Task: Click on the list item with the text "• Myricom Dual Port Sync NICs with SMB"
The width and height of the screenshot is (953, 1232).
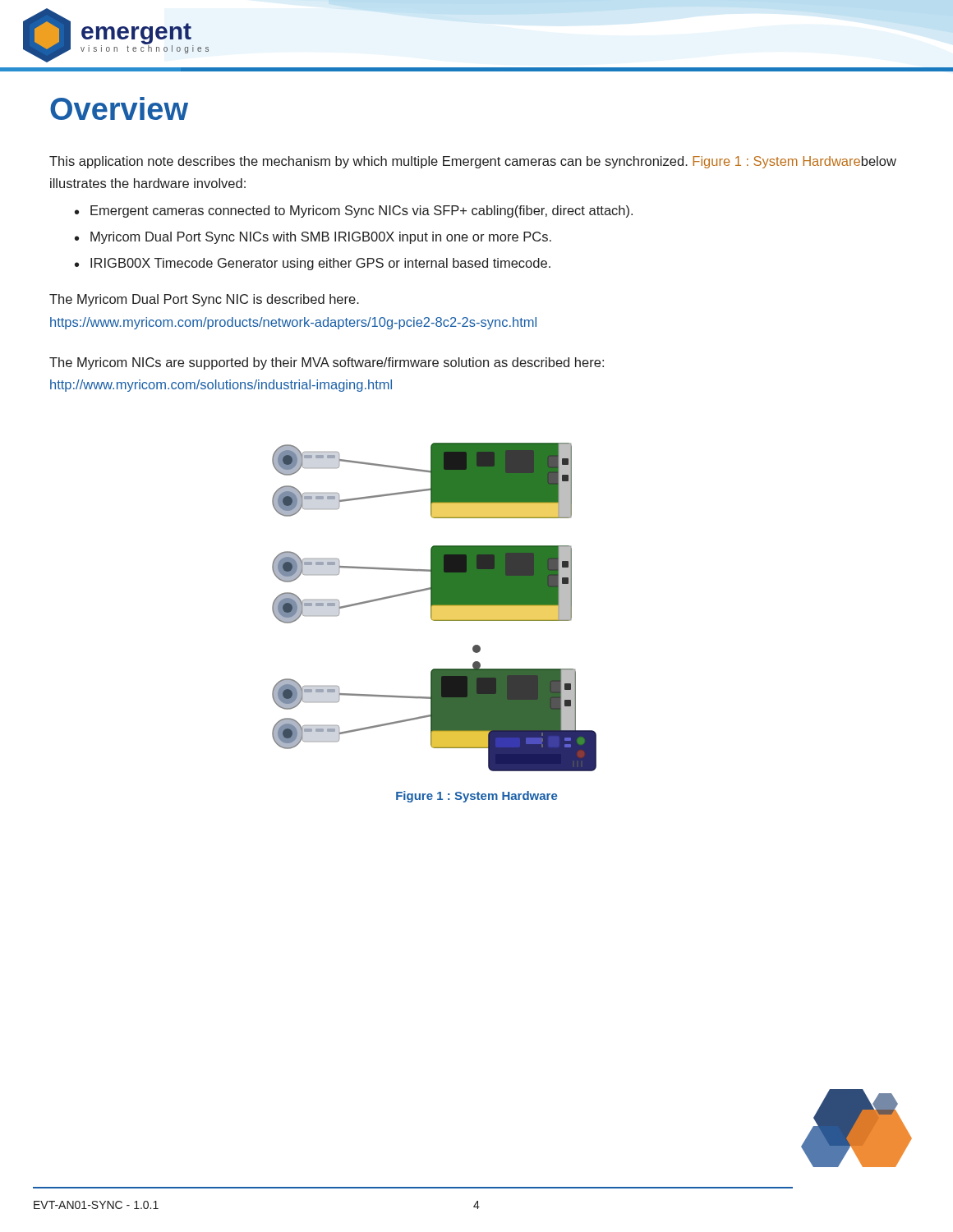Action: pos(313,239)
